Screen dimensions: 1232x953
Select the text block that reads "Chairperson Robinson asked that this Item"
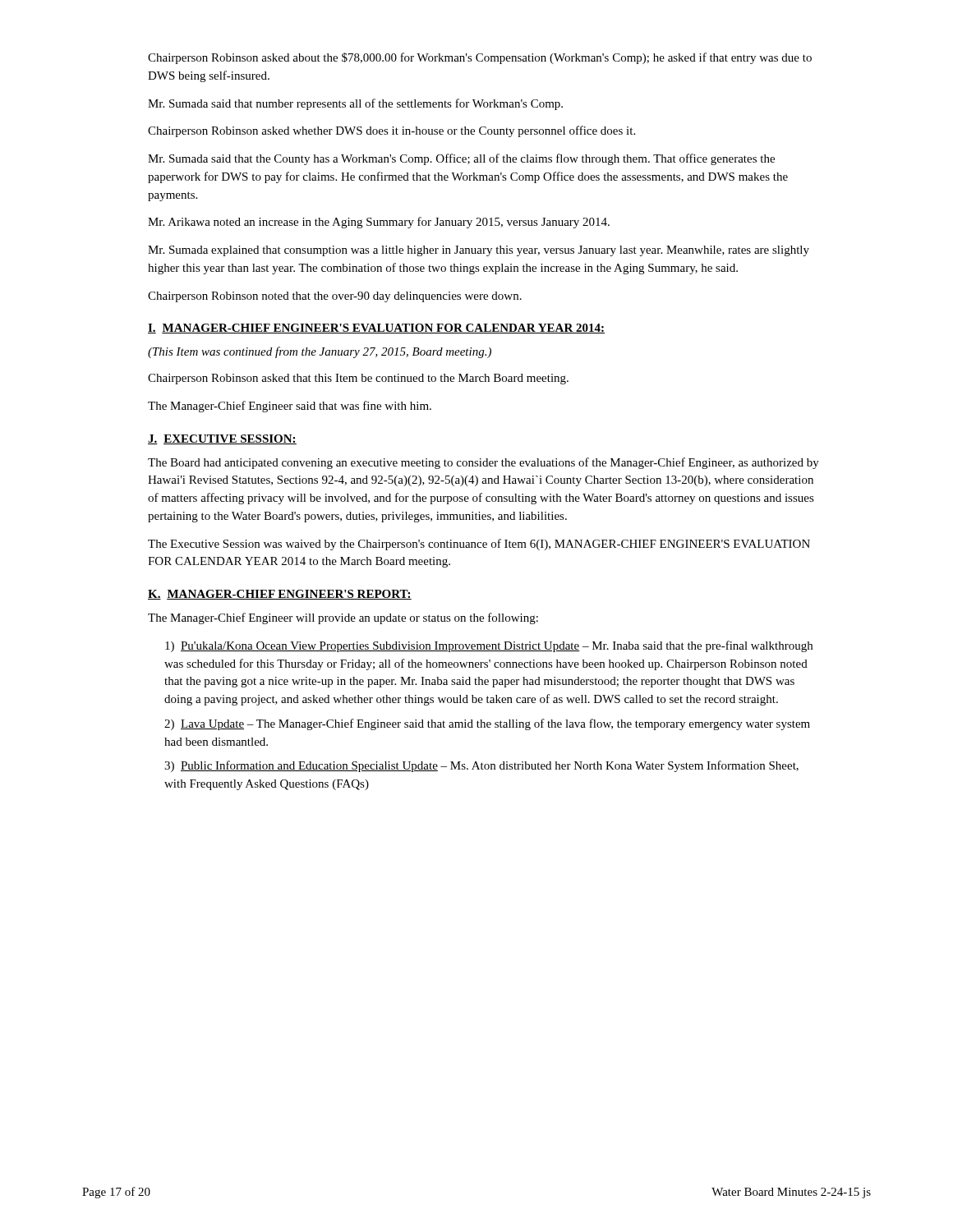(485, 379)
